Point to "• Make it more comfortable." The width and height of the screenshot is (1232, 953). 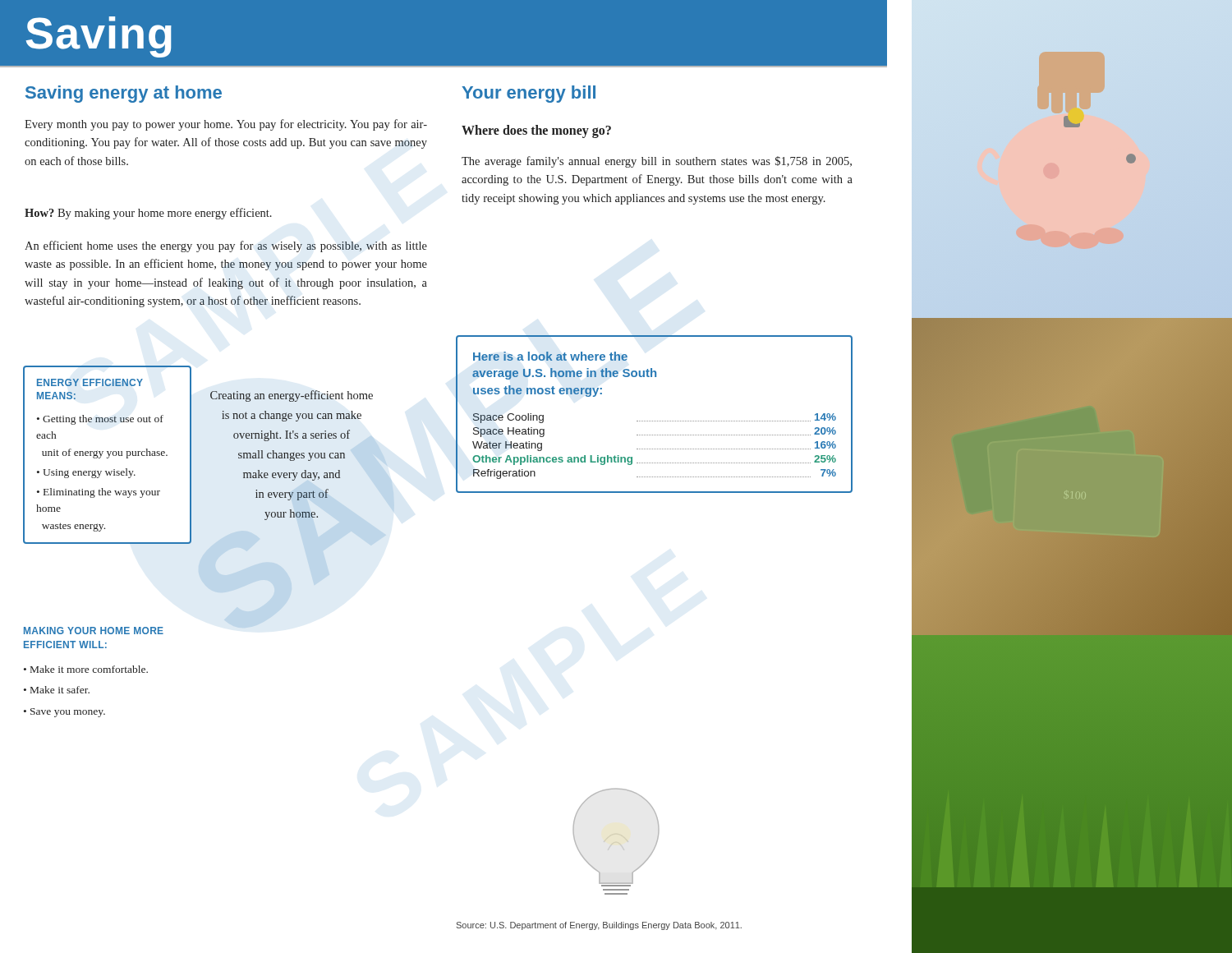[86, 669]
